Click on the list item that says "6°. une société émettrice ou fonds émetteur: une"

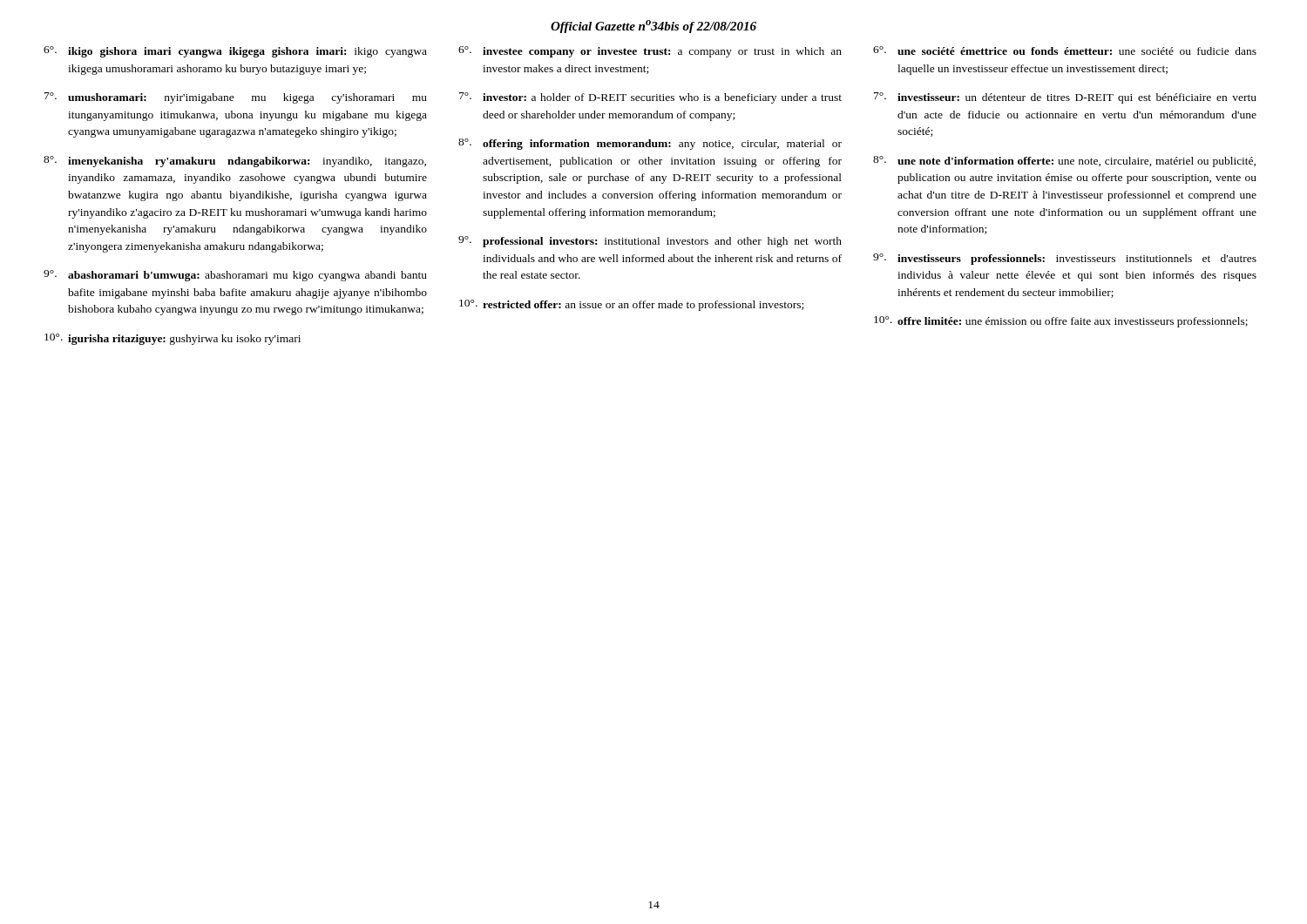1065,60
